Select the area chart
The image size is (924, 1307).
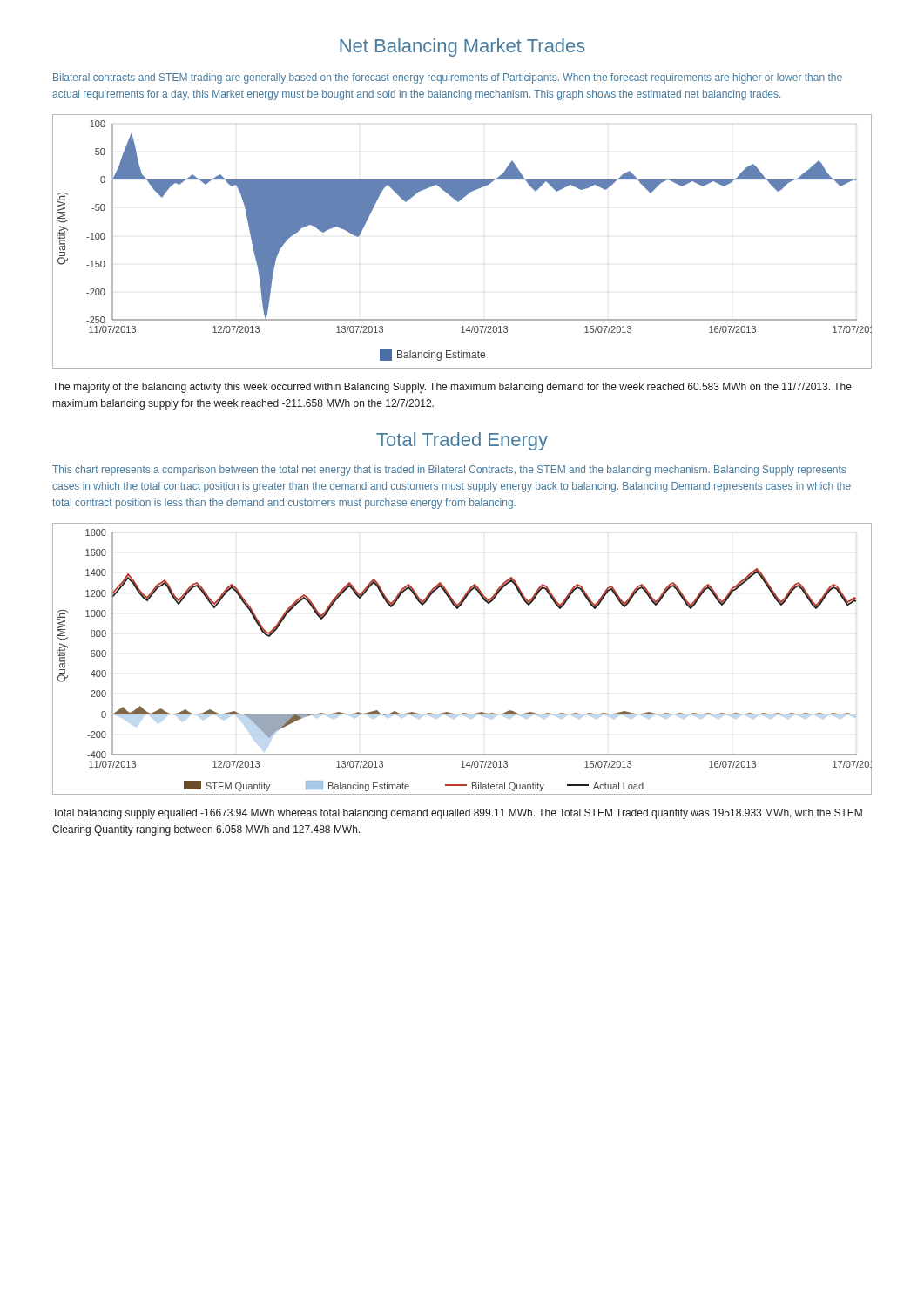[462, 242]
